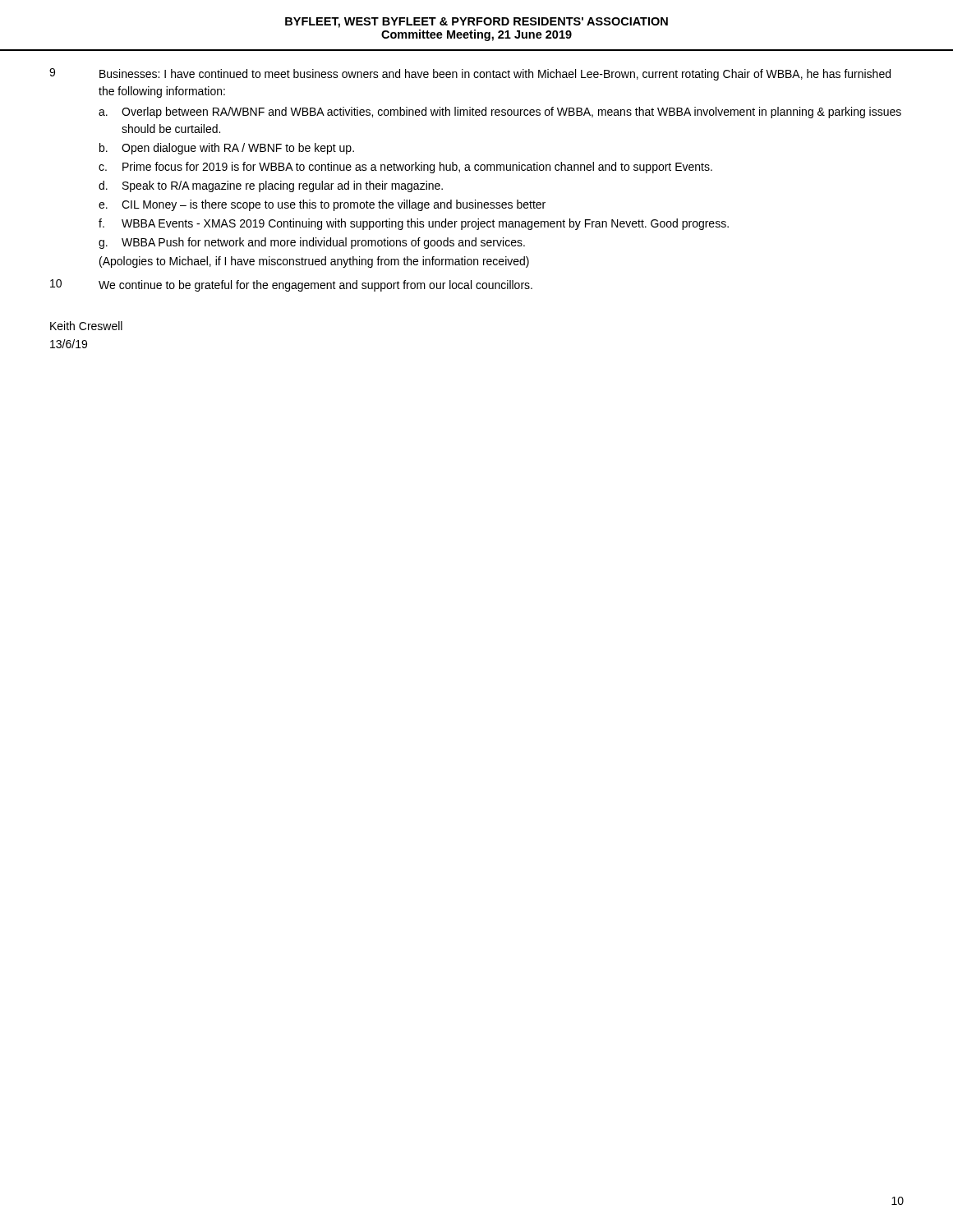The height and width of the screenshot is (1232, 953).
Task: Point to the block beginning "g. WBBA Push for"
Action: [501, 243]
